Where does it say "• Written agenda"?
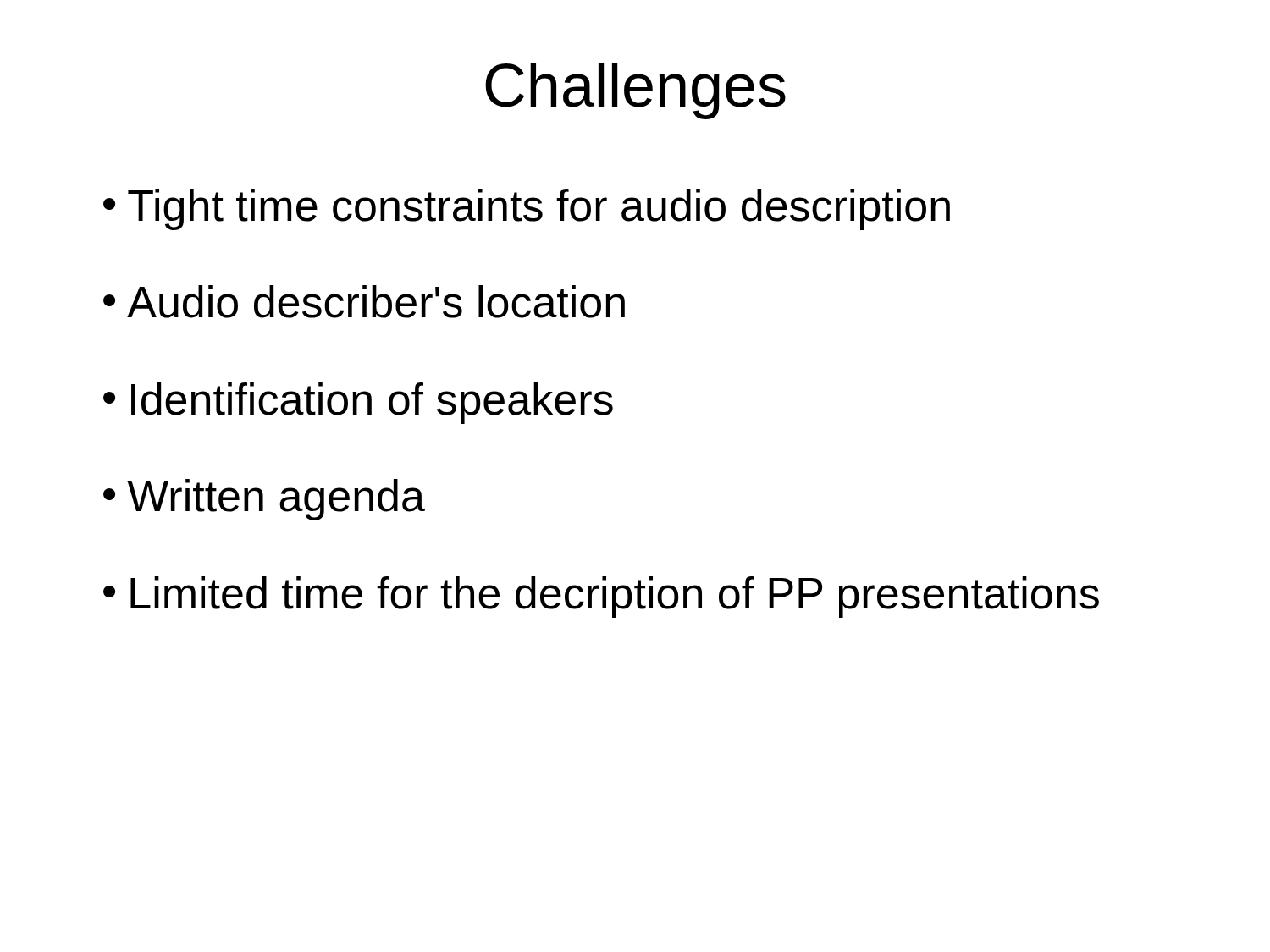Screen dimensions: 952x1270 click(263, 496)
